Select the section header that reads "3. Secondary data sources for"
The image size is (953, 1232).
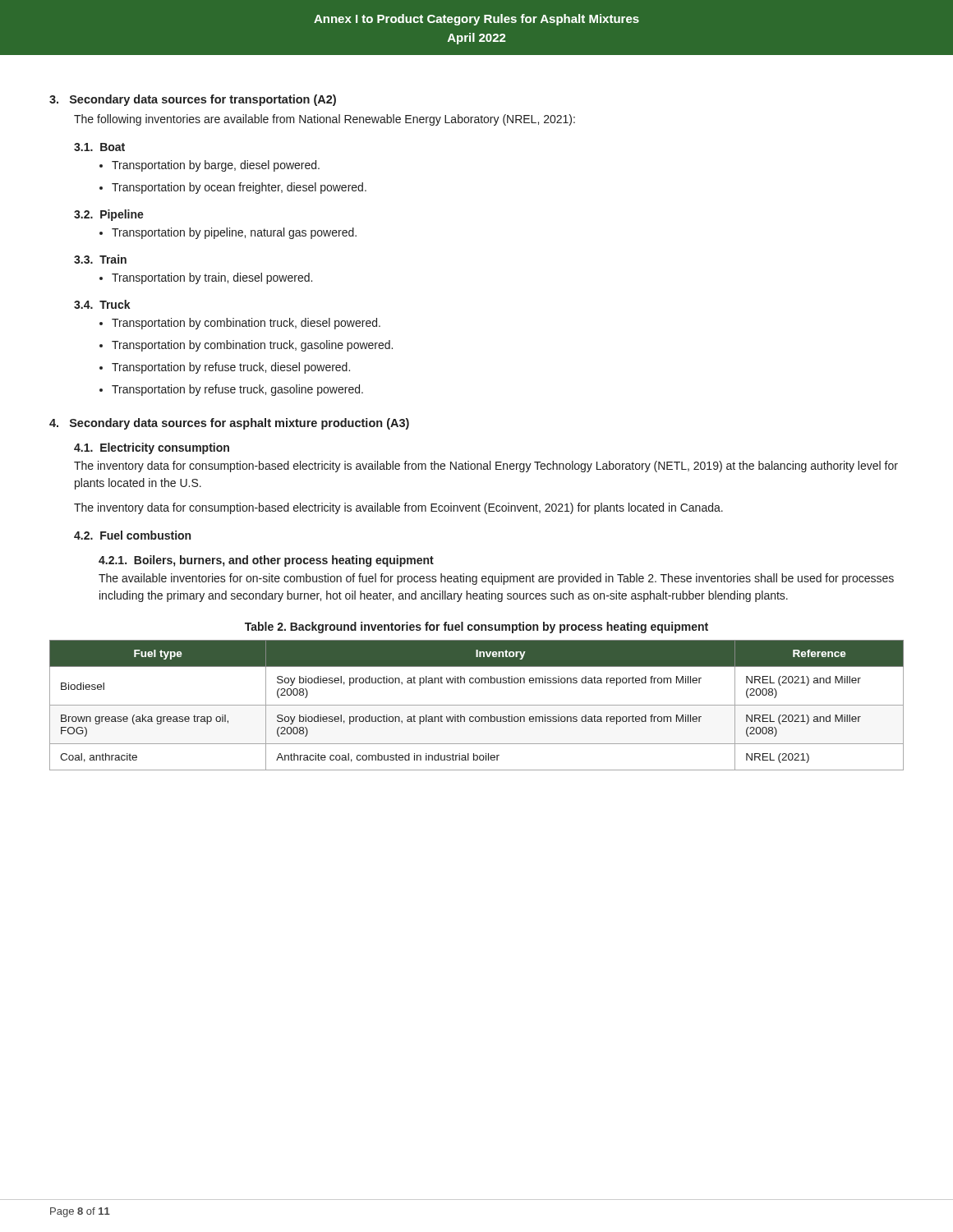pos(193,99)
